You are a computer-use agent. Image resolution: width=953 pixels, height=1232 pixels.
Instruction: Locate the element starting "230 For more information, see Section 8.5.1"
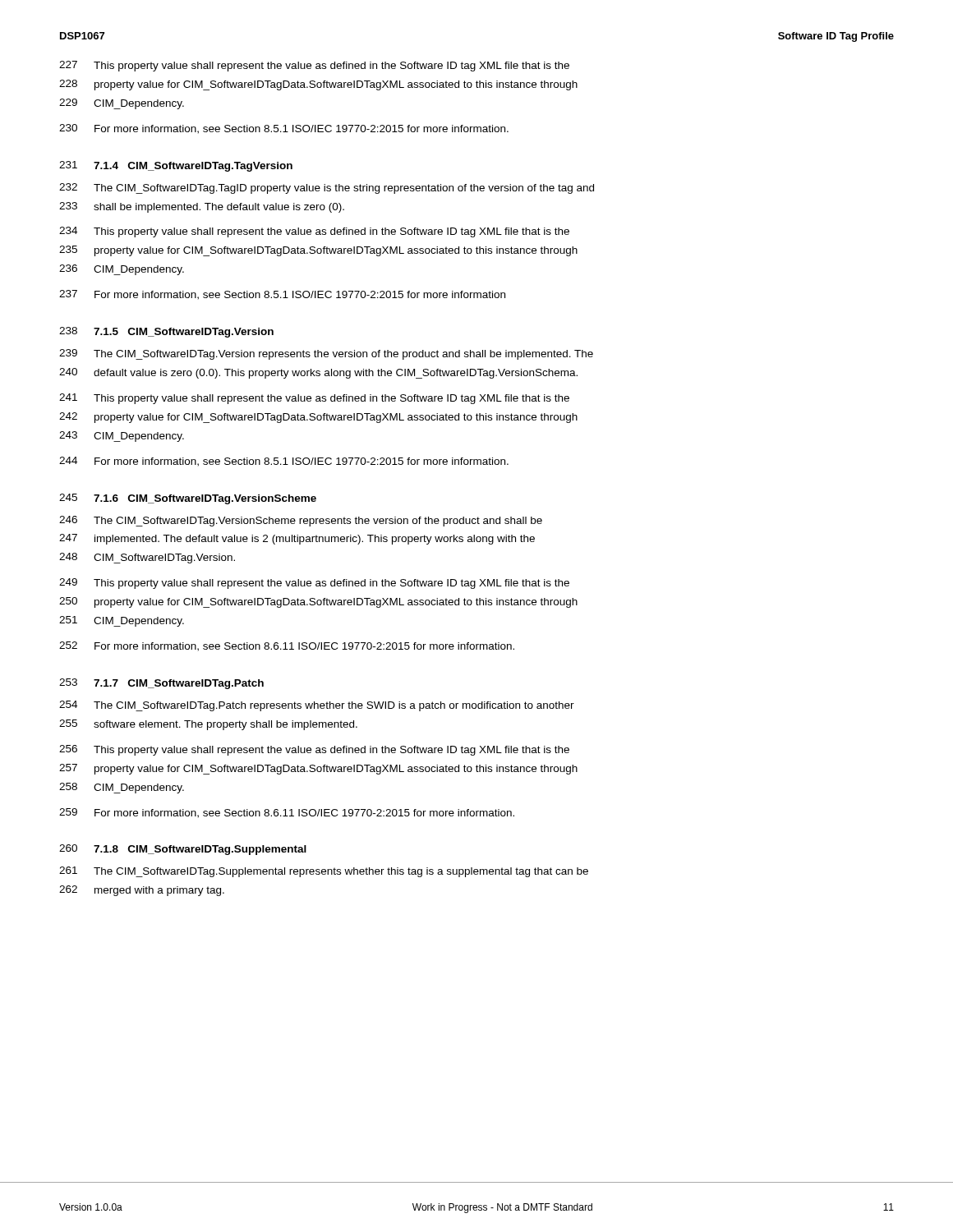click(x=476, y=129)
